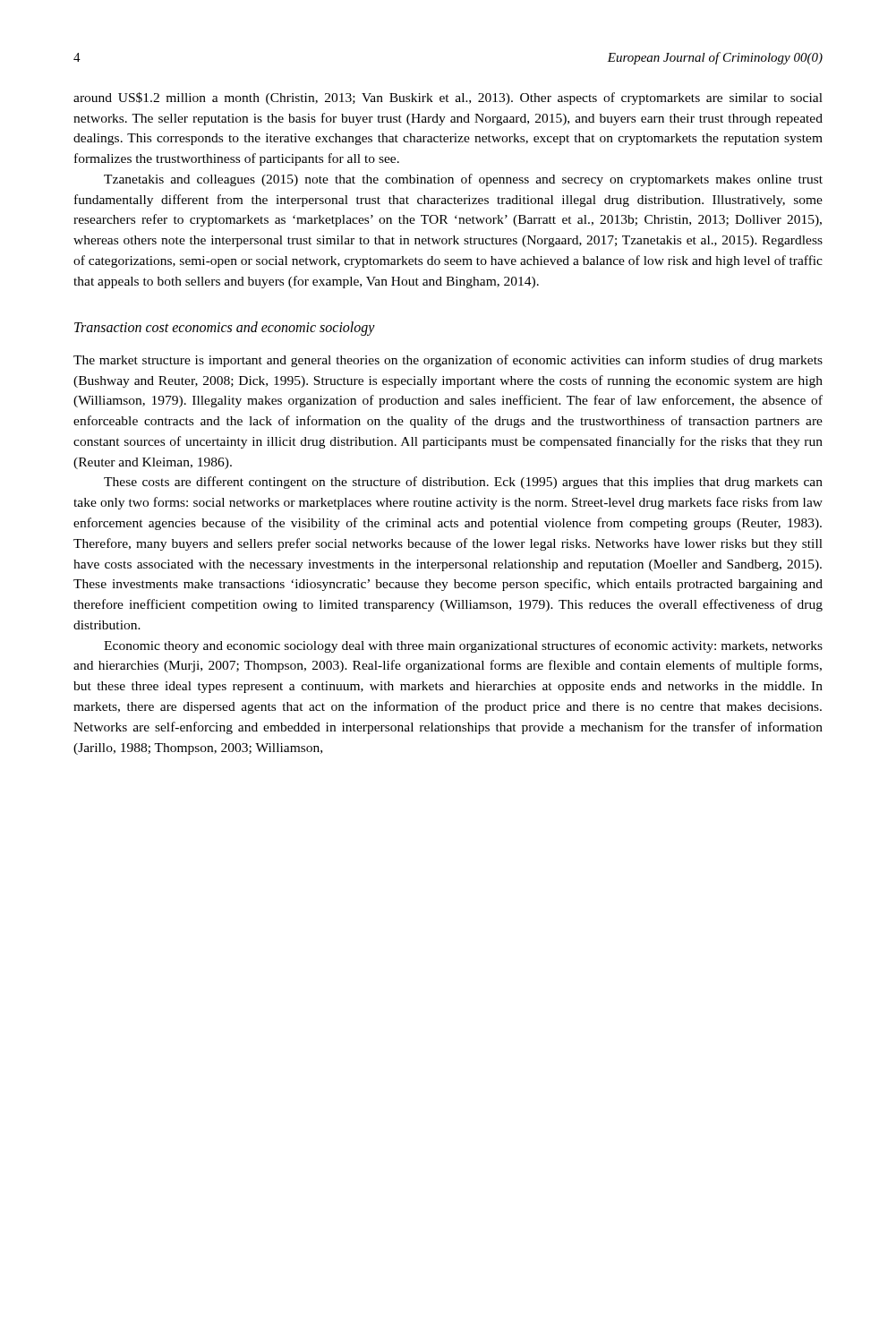
Task: Locate the block of text that opens with "These costs are different contingent on"
Action: coord(448,554)
